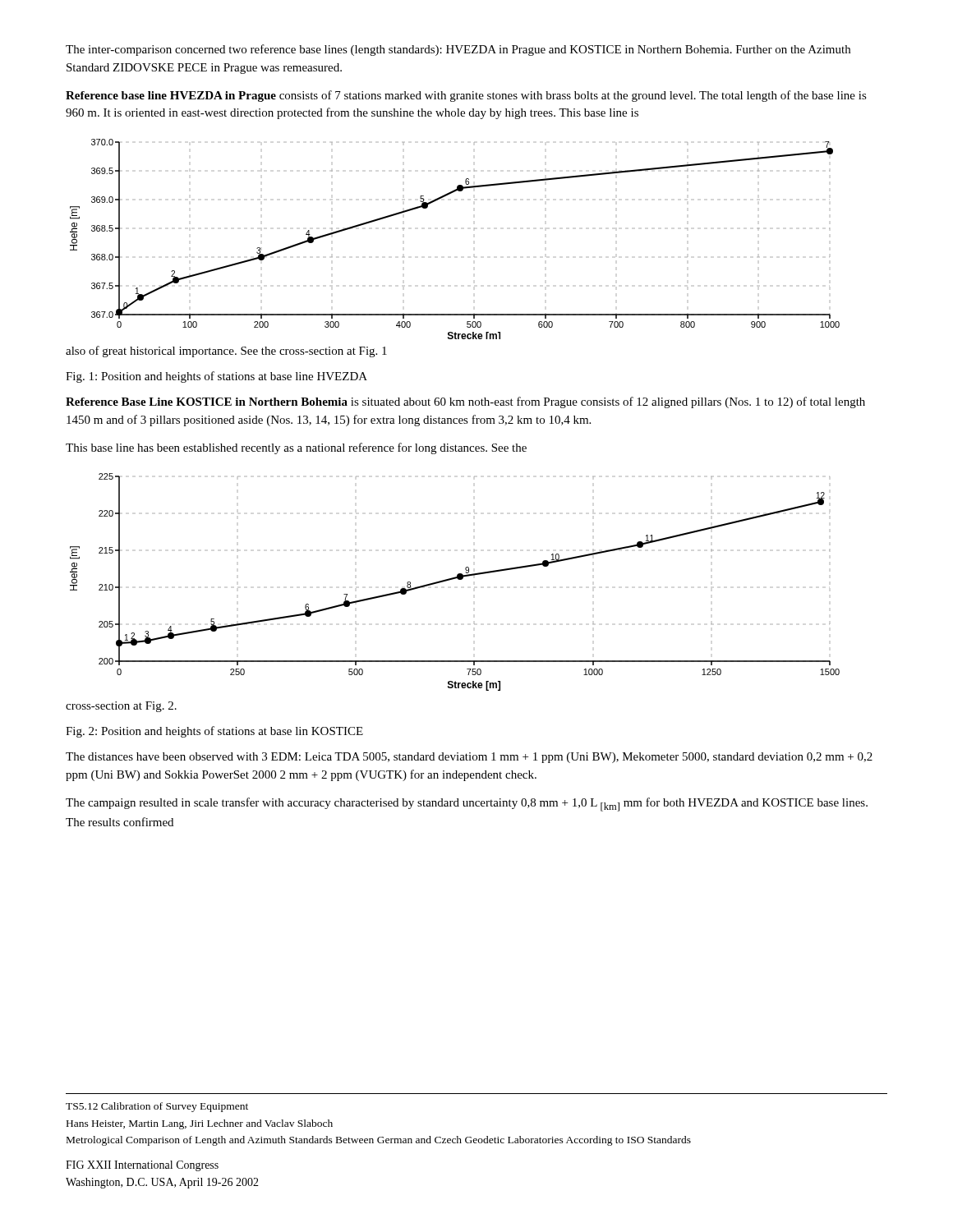Screen dimensions: 1232x953
Task: Locate the block of text that opens with "The distances have been observed with 3"
Action: pyautogui.click(x=469, y=766)
